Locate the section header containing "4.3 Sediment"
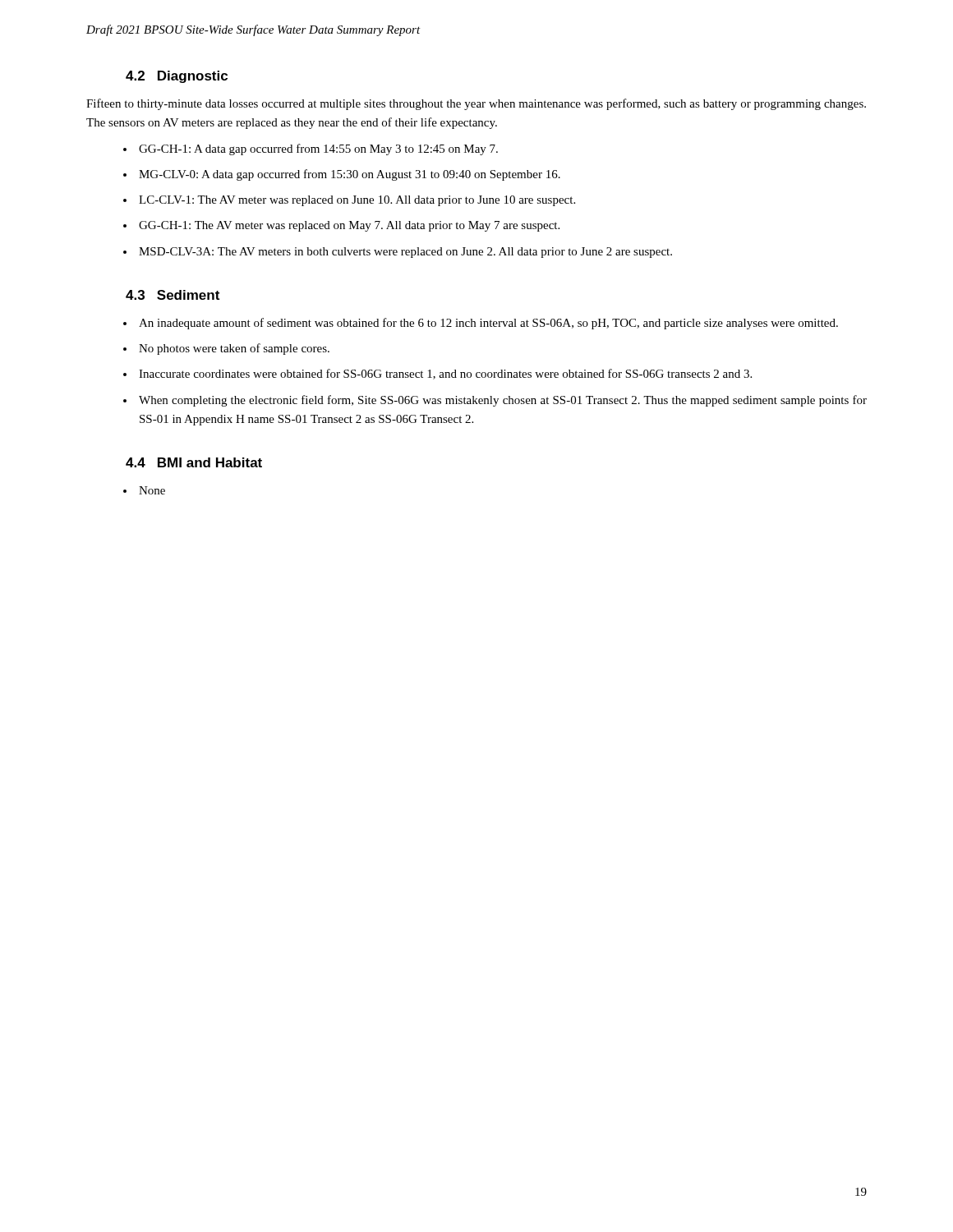Image resolution: width=953 pixels, height=1232 pixels. pos(173,295)
